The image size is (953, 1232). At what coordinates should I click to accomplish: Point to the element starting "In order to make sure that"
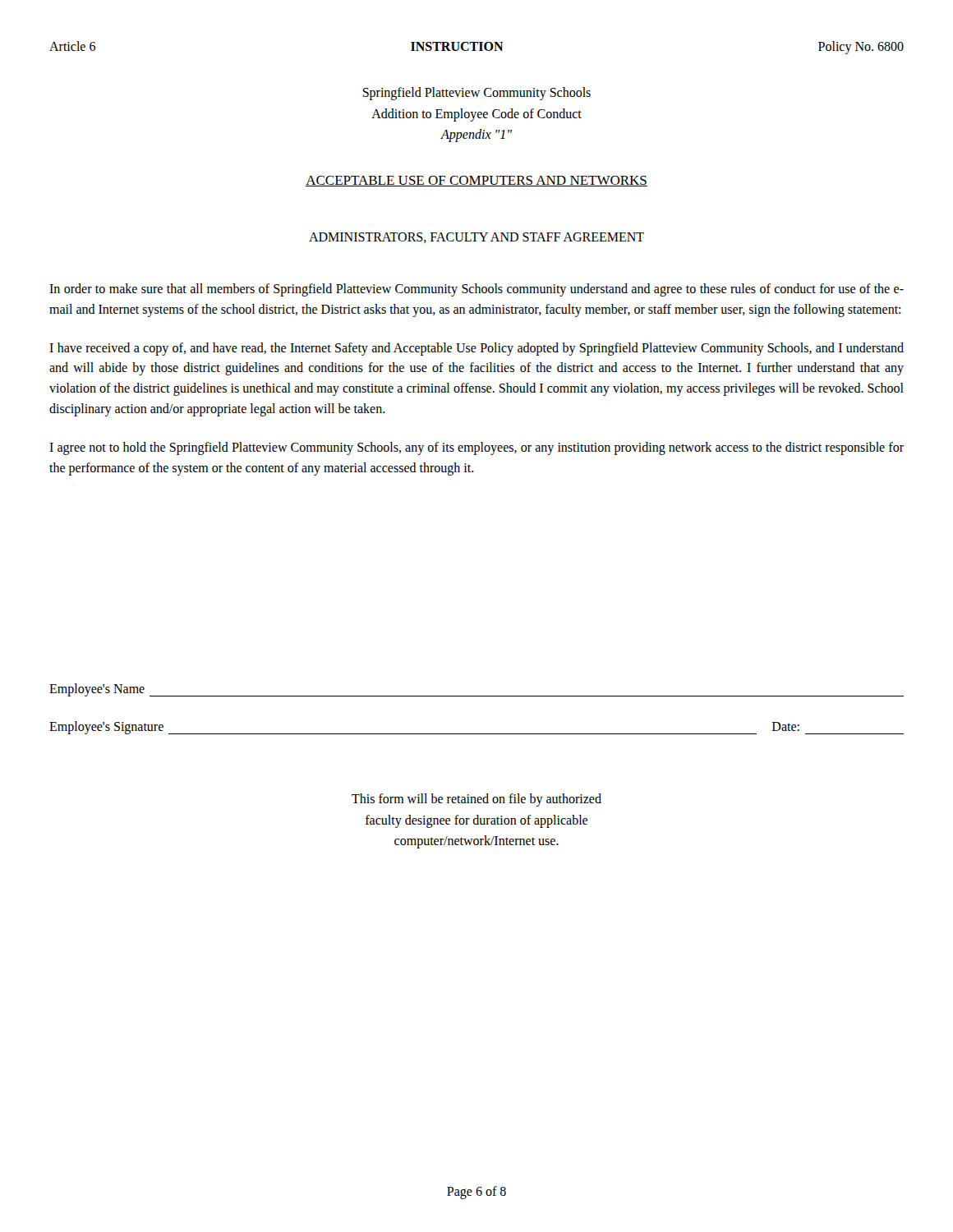(476, 299)
